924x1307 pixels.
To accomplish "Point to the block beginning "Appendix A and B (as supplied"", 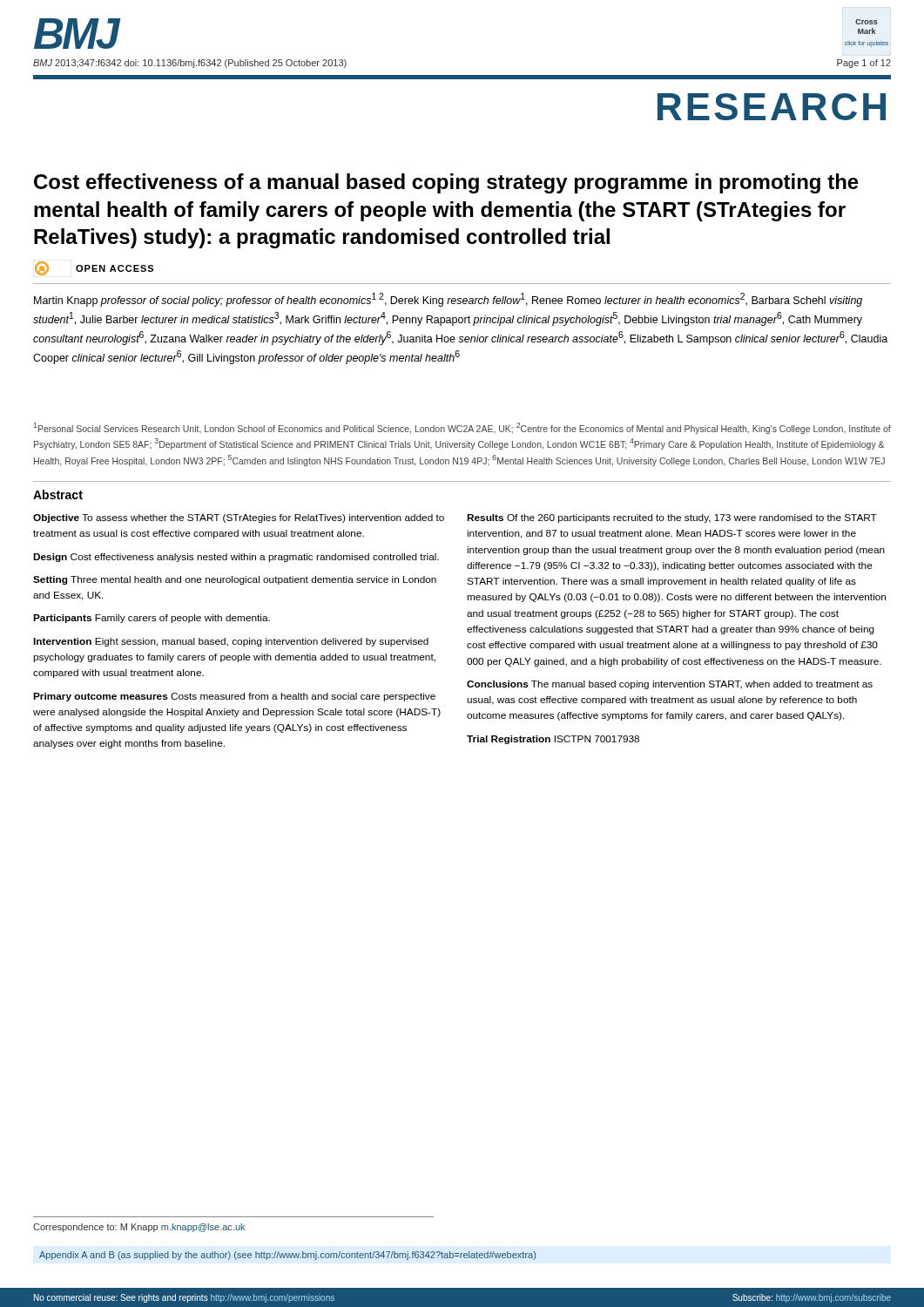I will pyautogui.click(x=288, y=1255).
